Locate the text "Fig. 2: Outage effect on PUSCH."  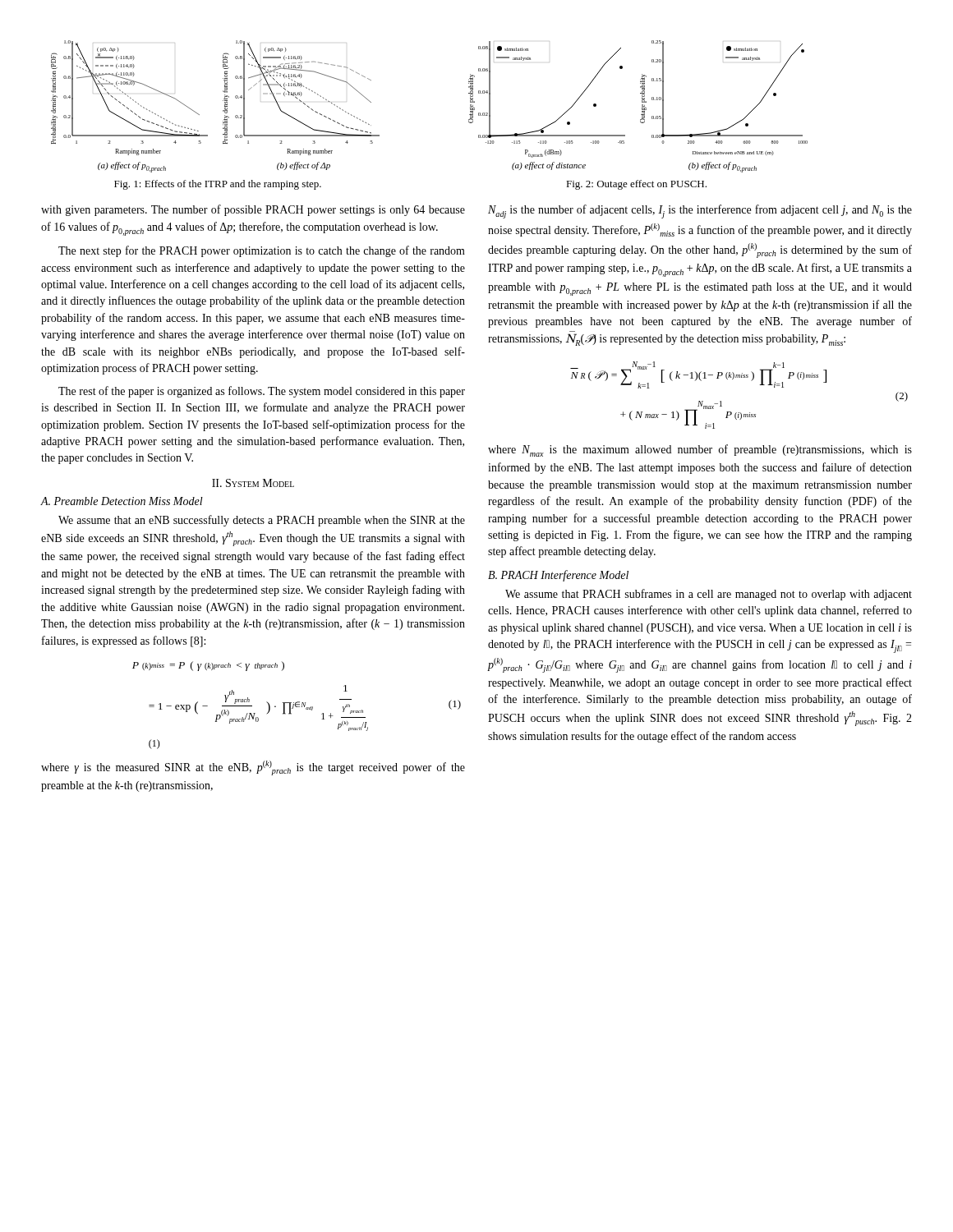tap(637, 184)
